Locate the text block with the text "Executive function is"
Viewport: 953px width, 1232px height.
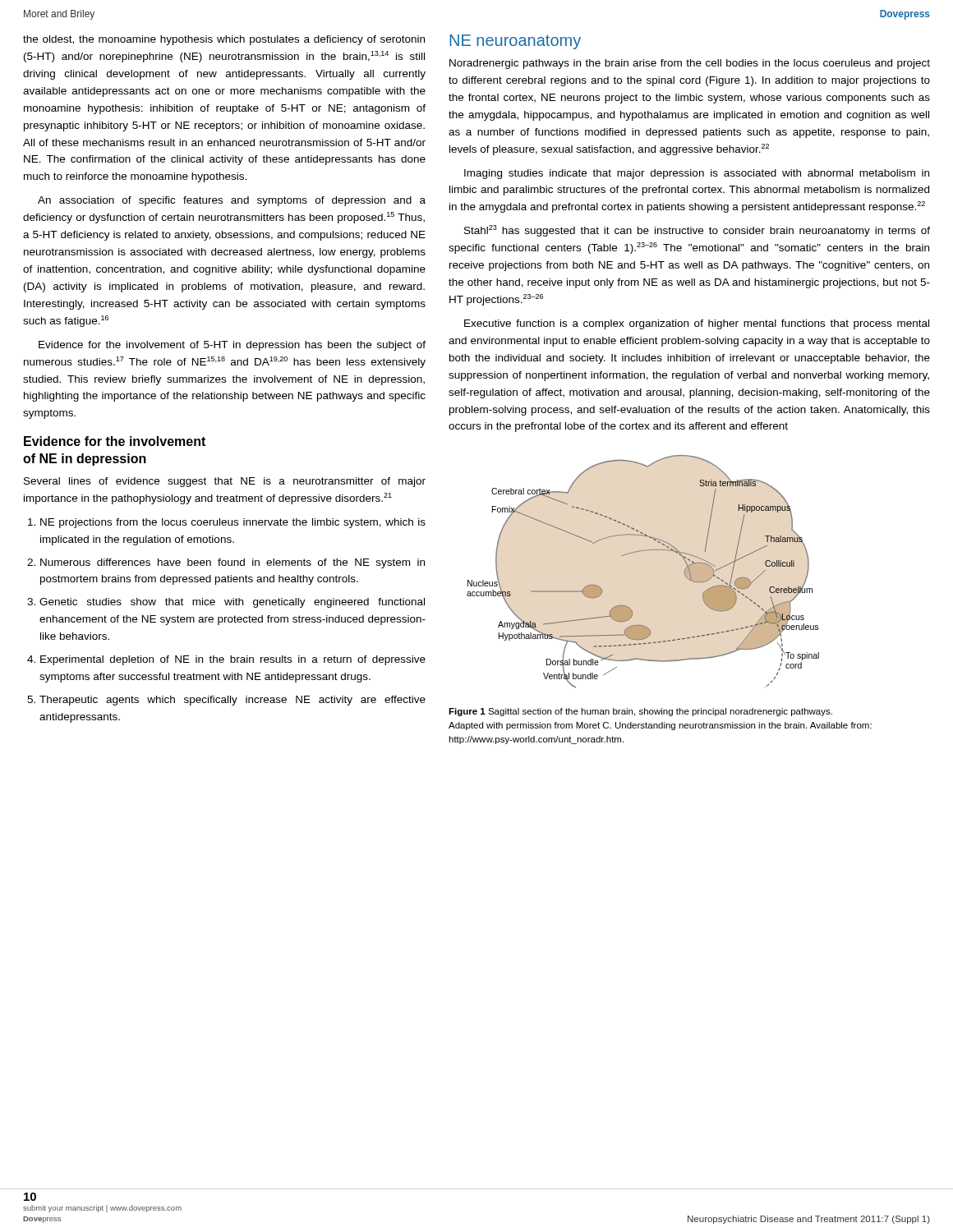[689, 375]
